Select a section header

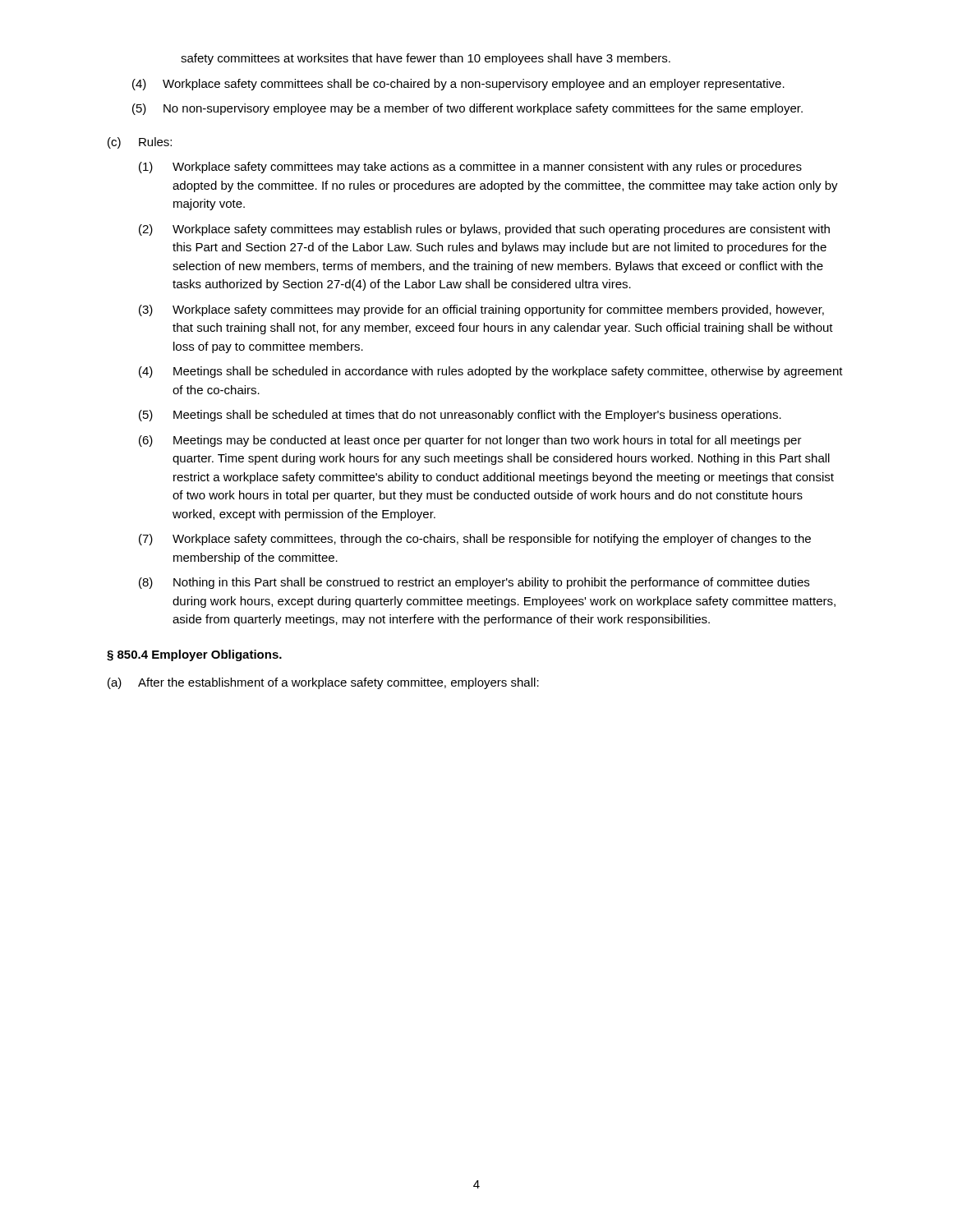[194, 654]
